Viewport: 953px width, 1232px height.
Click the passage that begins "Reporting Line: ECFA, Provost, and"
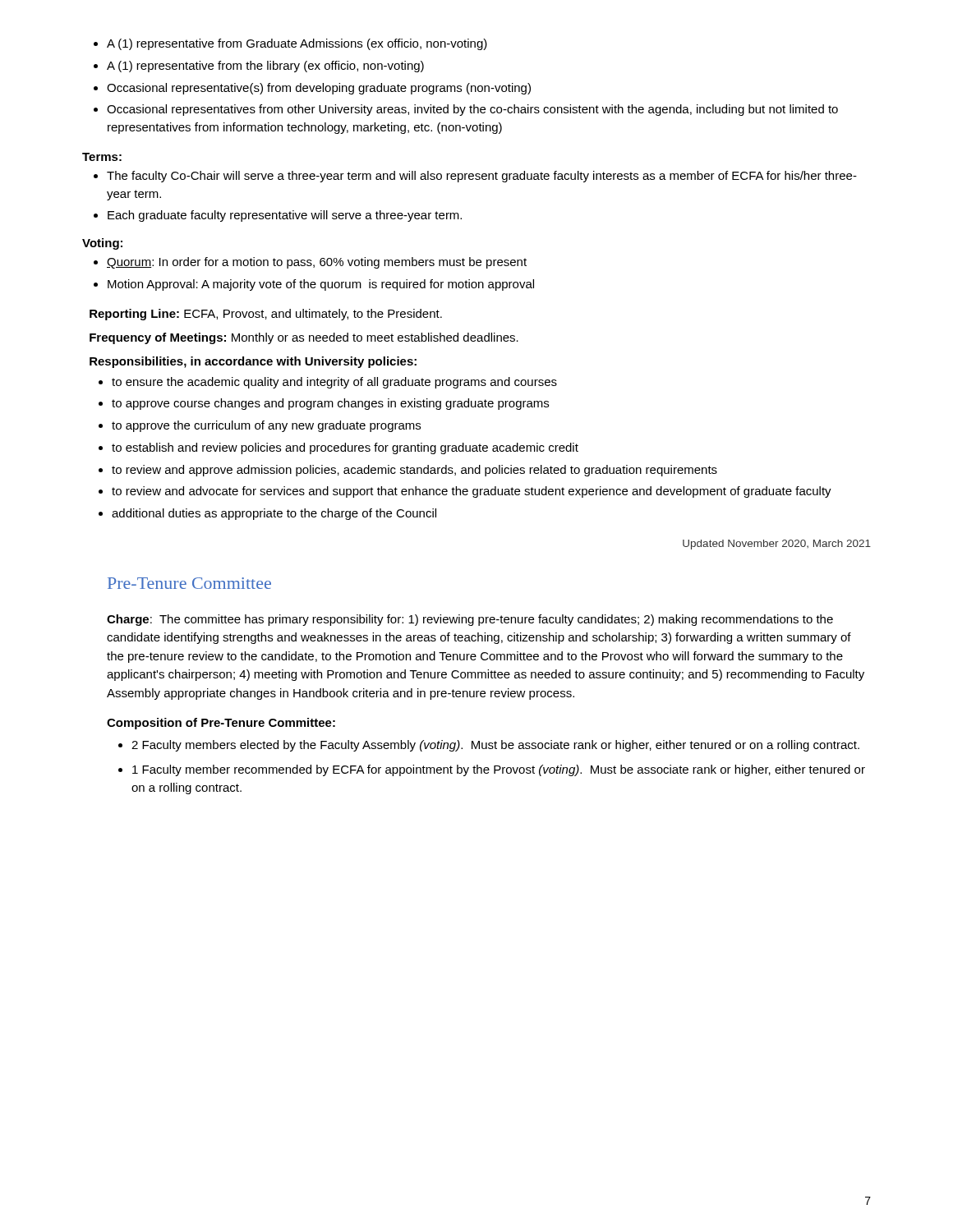pyautogui.click(x=264, y=313)
